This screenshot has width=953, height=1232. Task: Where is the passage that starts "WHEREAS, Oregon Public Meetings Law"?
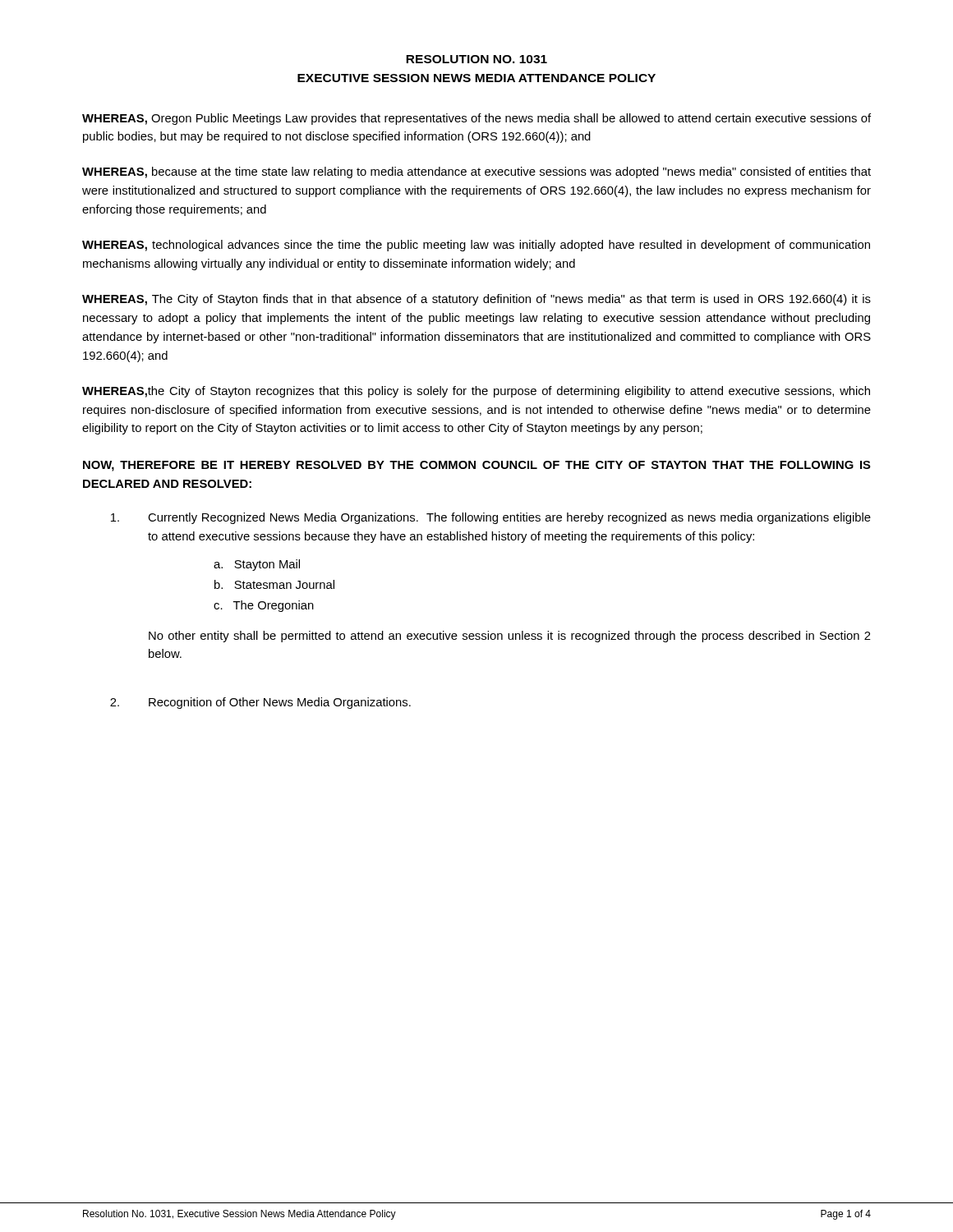pos(476,127)
